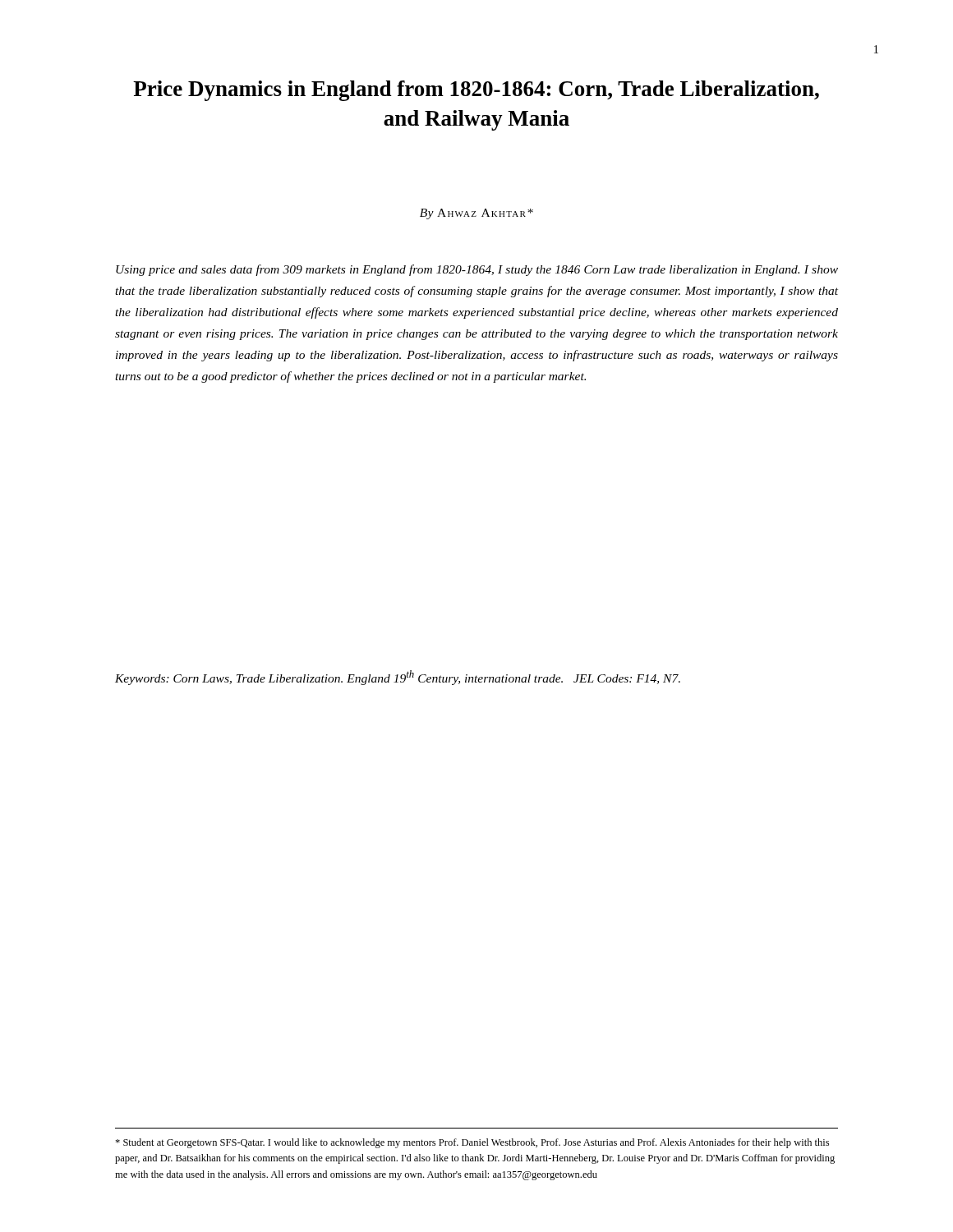Find the title containing "Price Dynamics in"
Screen dimensions: 1232x953
coord(476,104)
